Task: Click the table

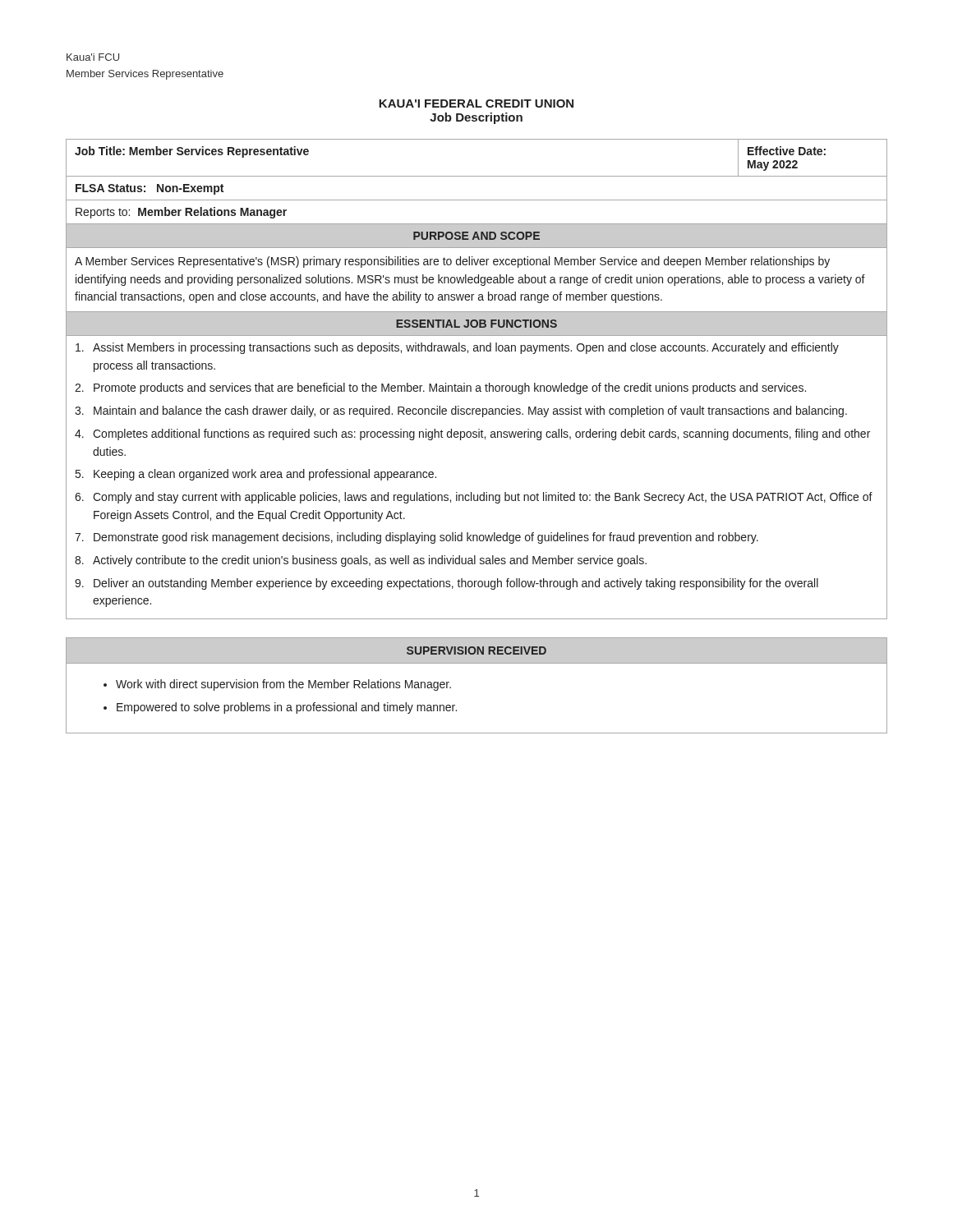Action: tap(476, 379)
